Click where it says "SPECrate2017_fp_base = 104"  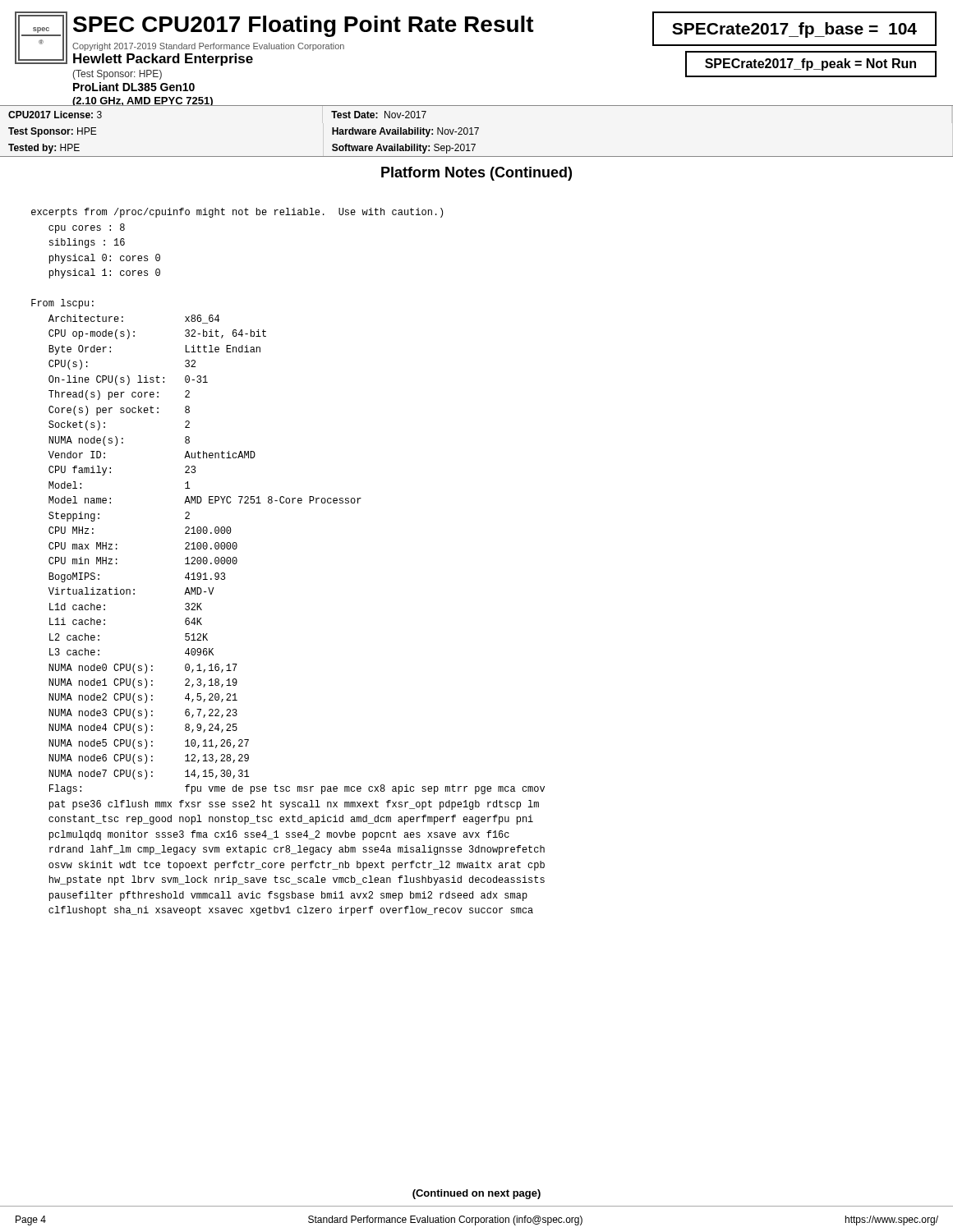(794, 28)
